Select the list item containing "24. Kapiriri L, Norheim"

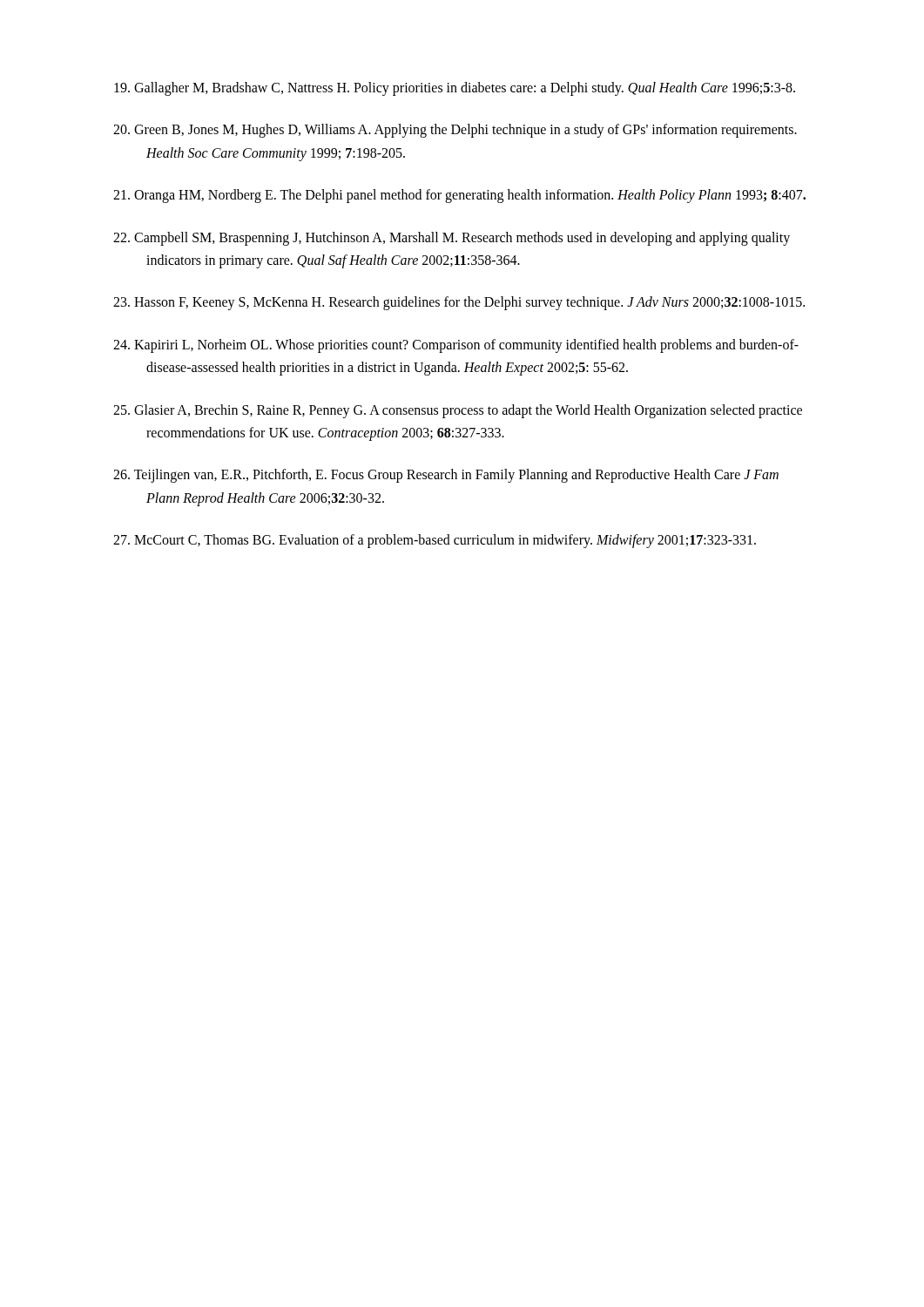[462, 356]
